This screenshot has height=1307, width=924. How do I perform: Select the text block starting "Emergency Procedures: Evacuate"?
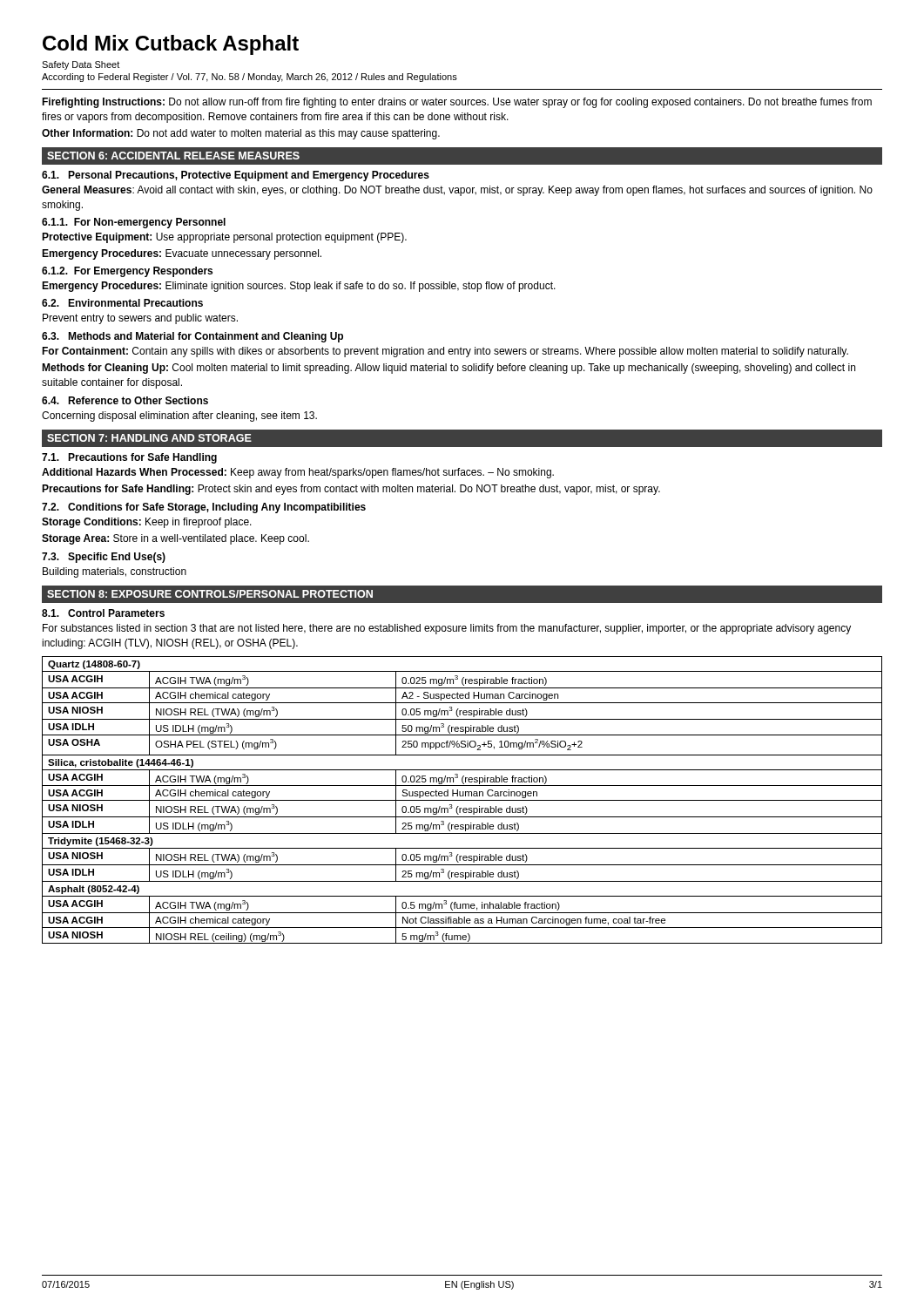[182, 253]
